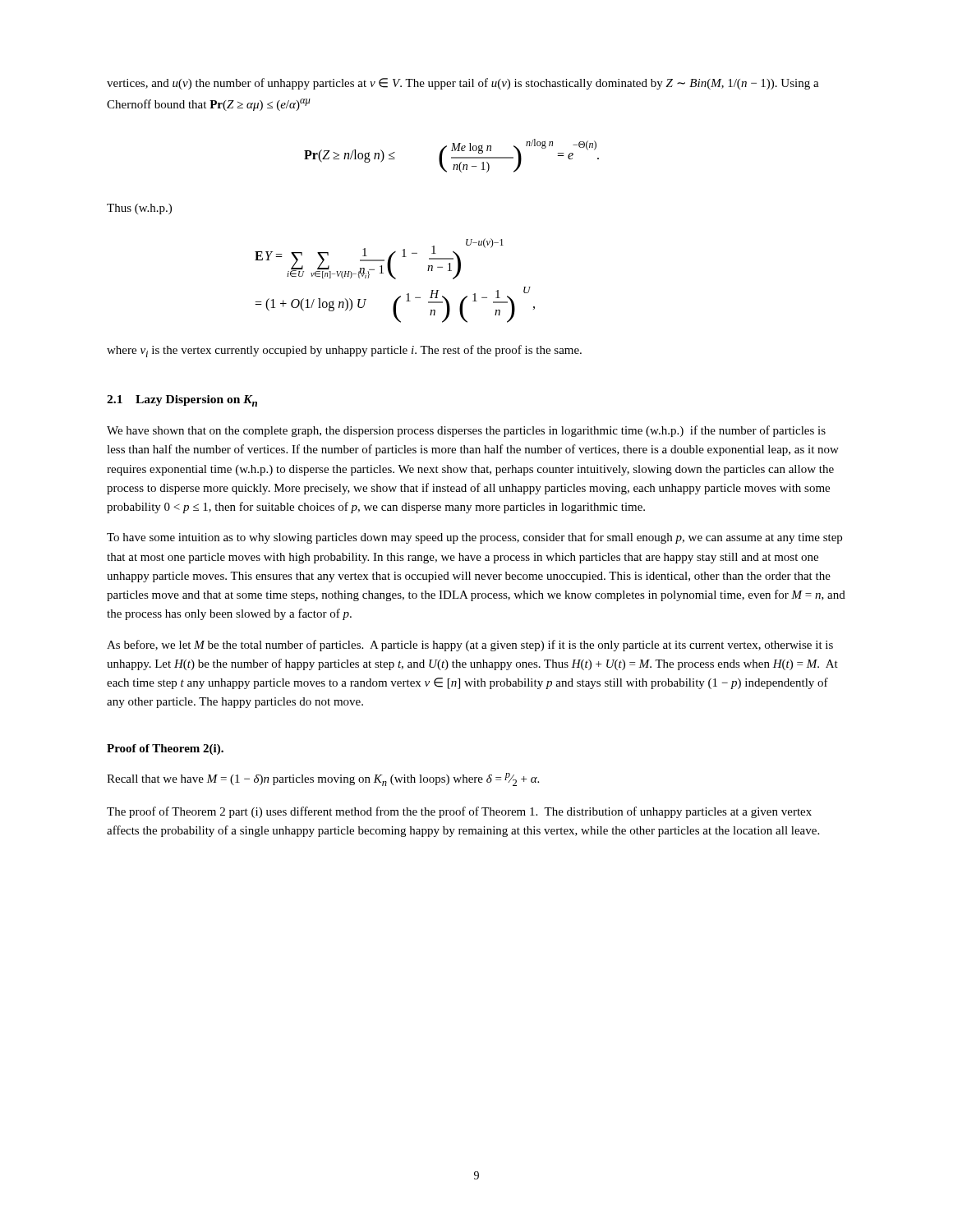Find the element starting "Recall that we have M"
This screenshot has width=953, height=1232.
click(323, 778)
